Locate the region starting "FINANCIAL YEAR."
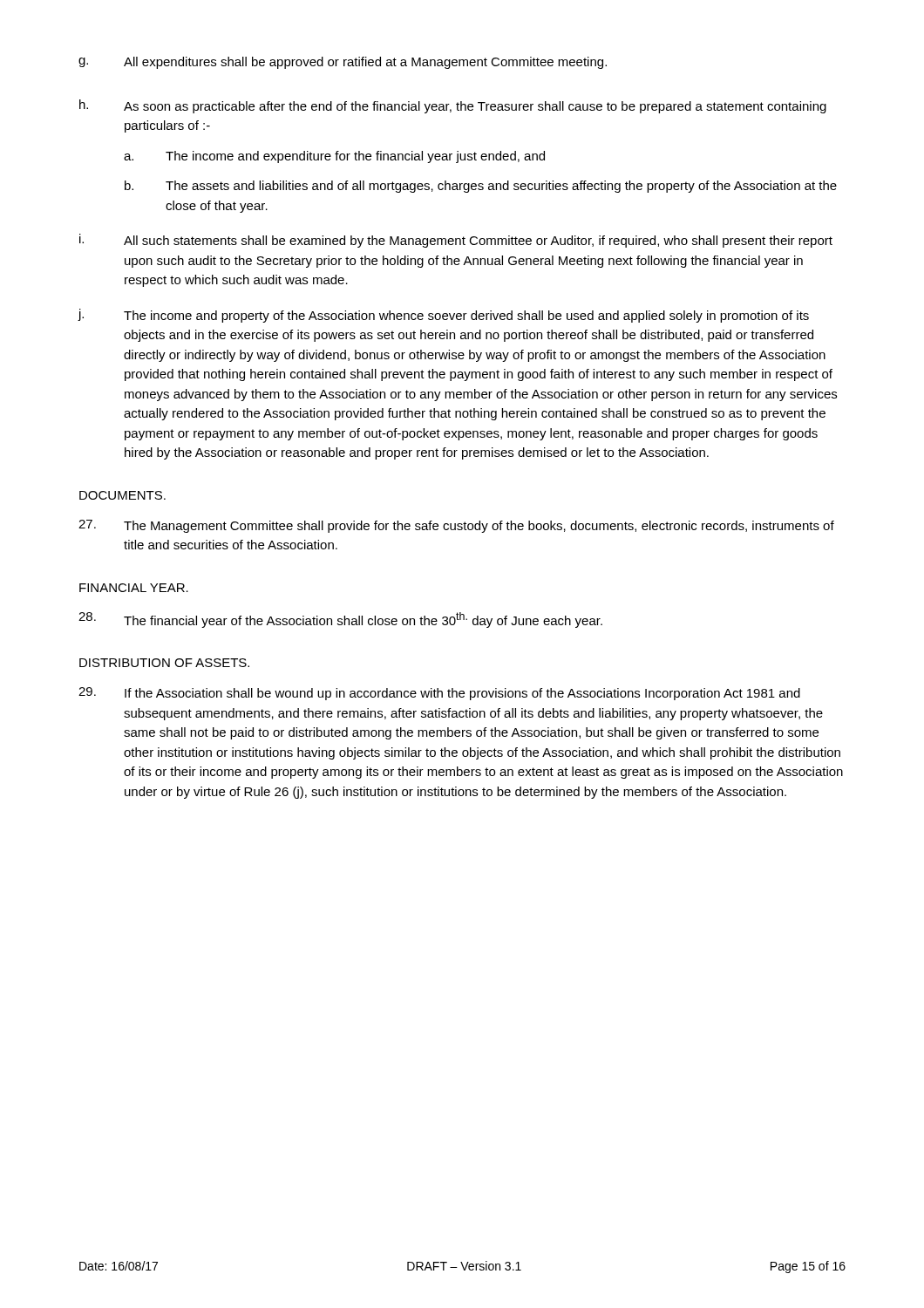 click(134, 587)
